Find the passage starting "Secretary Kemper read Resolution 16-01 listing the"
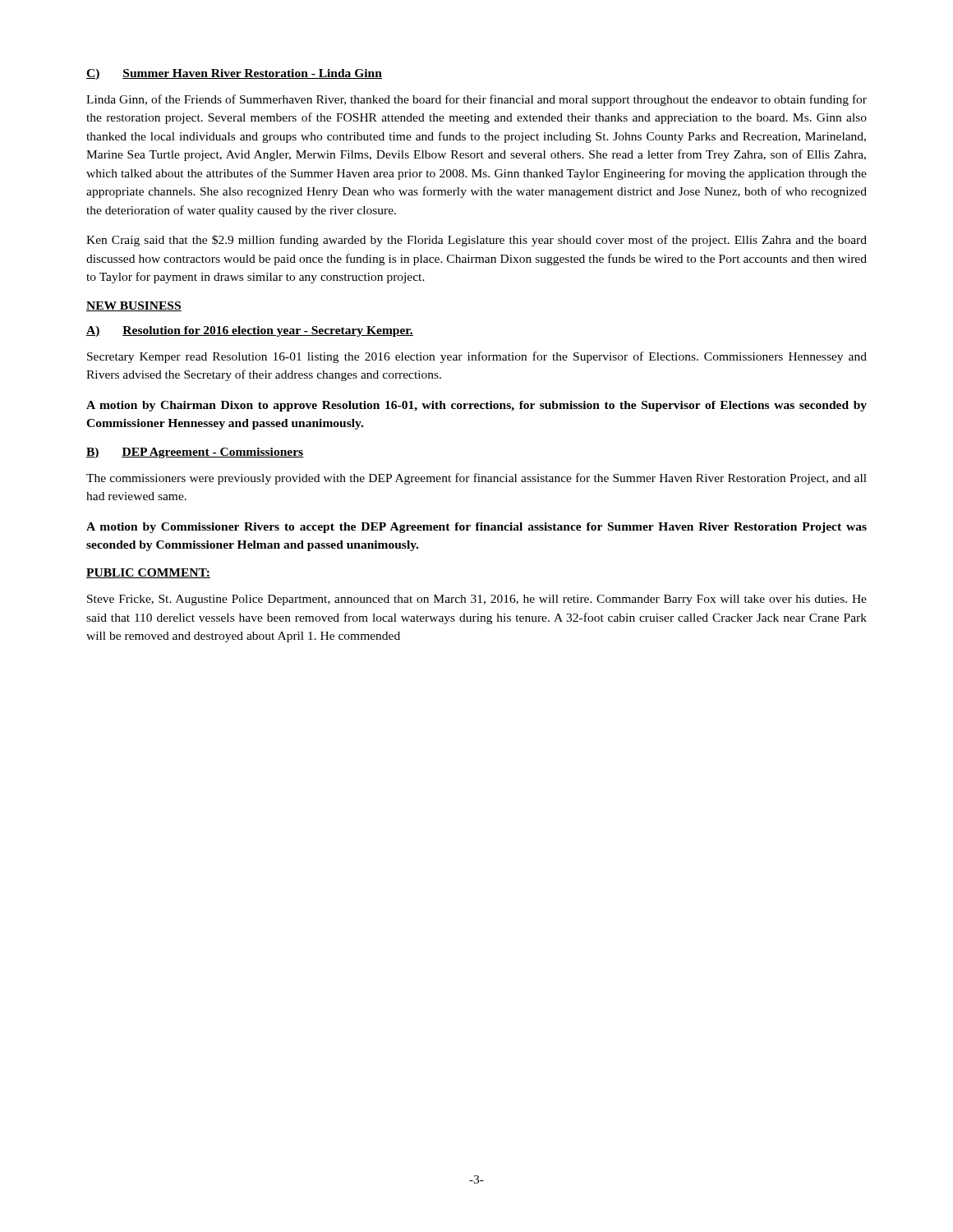This screenshot has height=1232, width=953. [476, 366]
